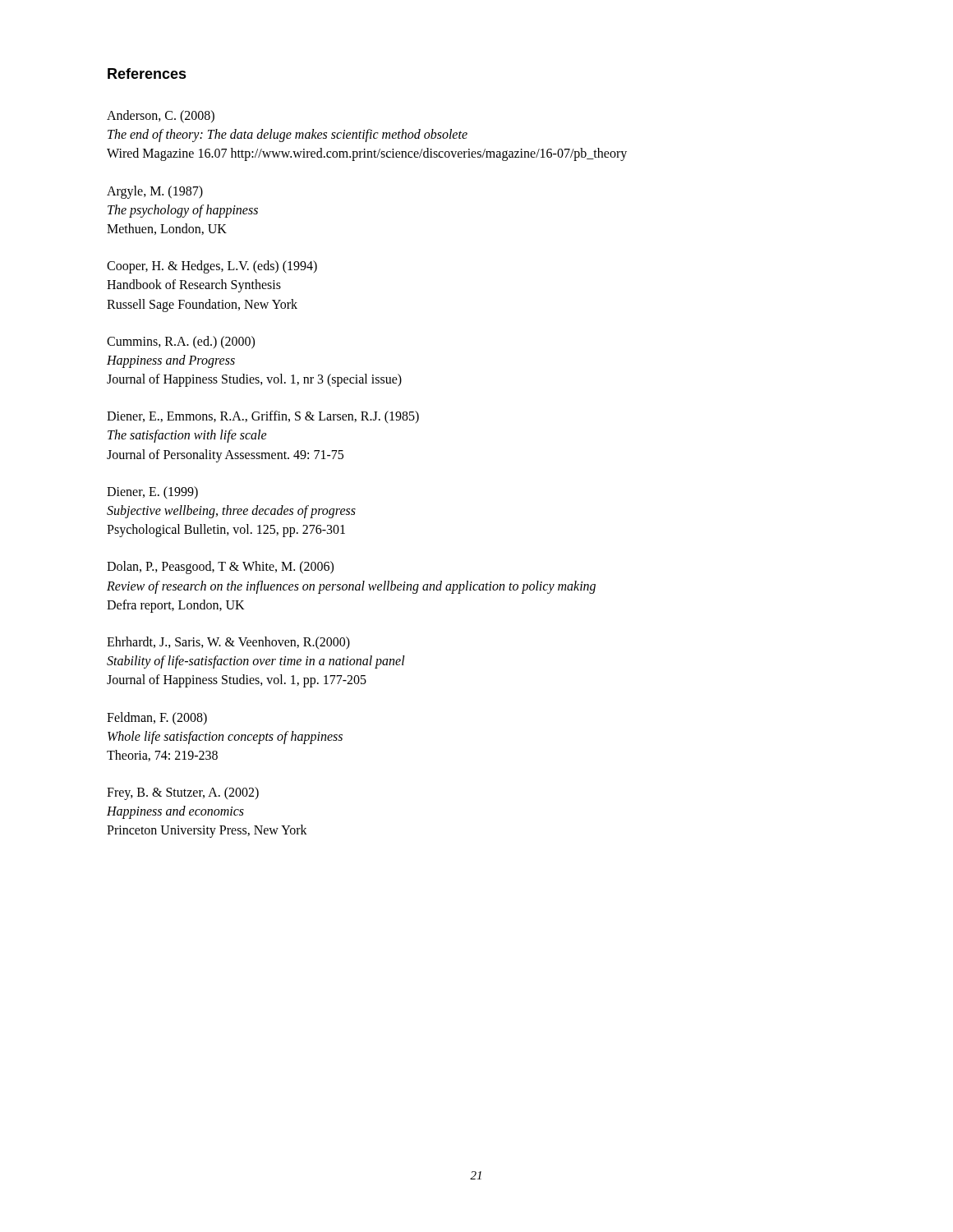
Task: Locate the block of text that opens with "Diener, E. (1999) Subjective wellbeing, three"
Action: [152, 493]
